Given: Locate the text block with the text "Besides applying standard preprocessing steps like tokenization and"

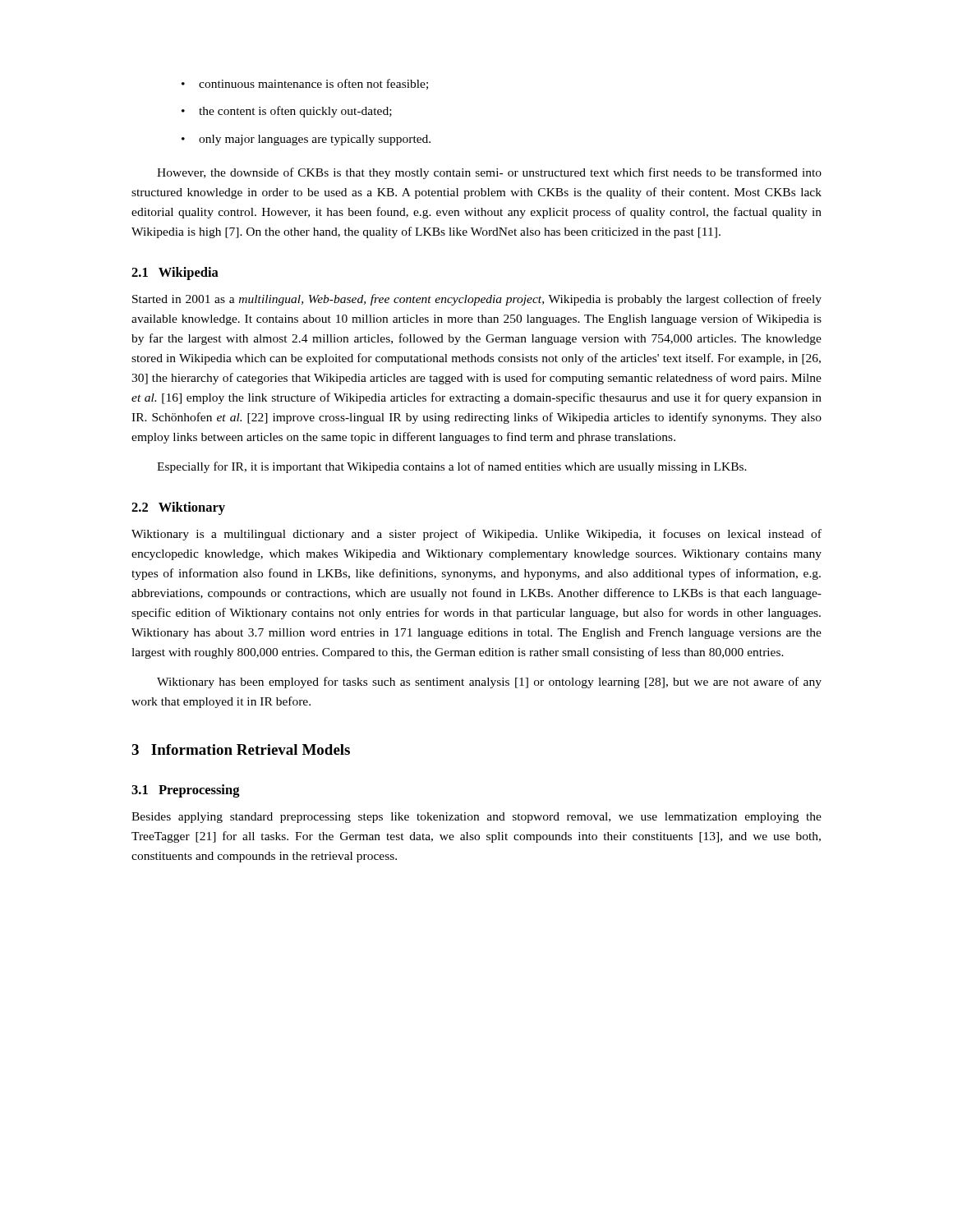Looking at the screenshot, I should coord(476,836).
